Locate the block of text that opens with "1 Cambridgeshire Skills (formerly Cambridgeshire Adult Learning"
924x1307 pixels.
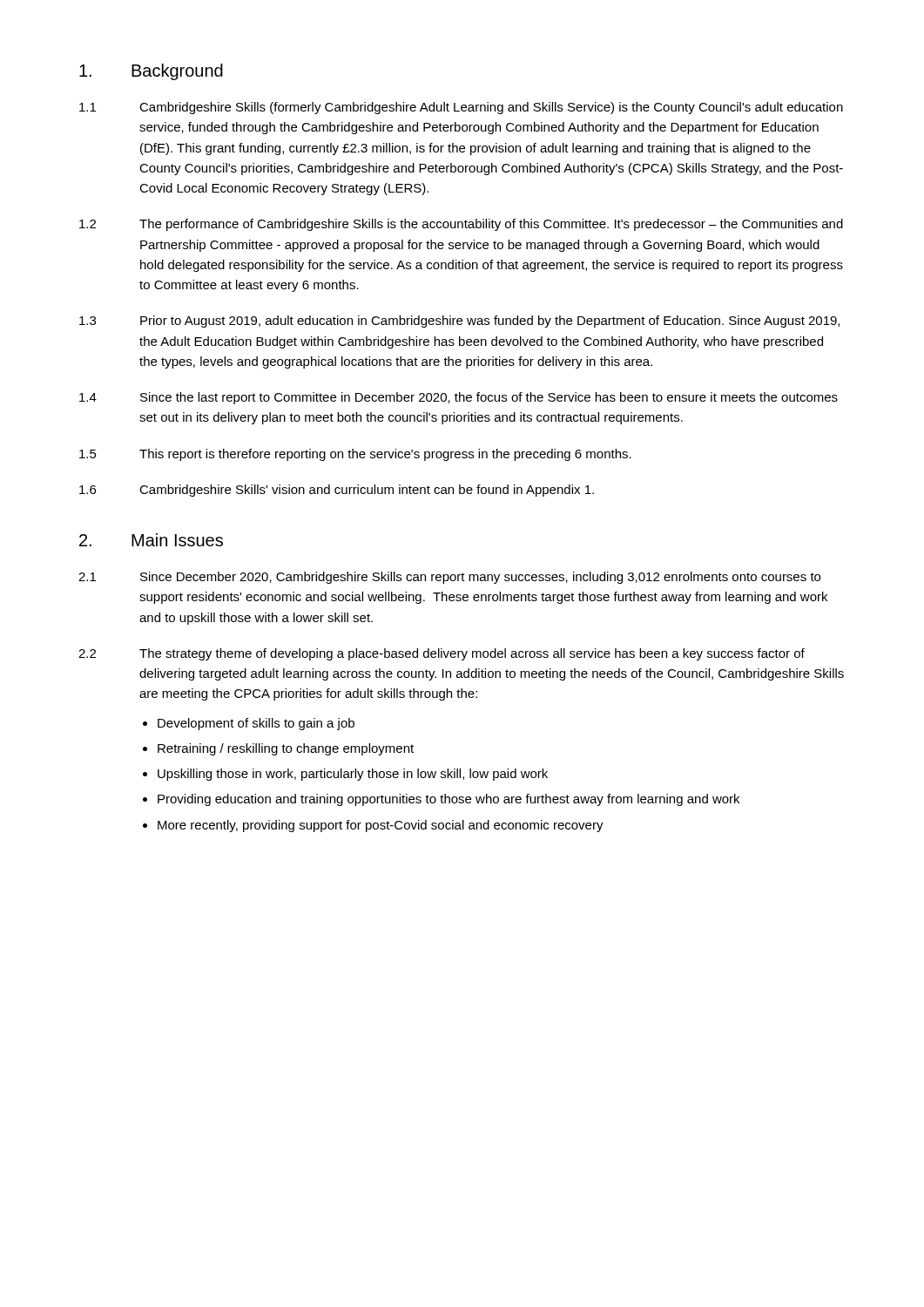pyautogui.click(x=462, y=147)
